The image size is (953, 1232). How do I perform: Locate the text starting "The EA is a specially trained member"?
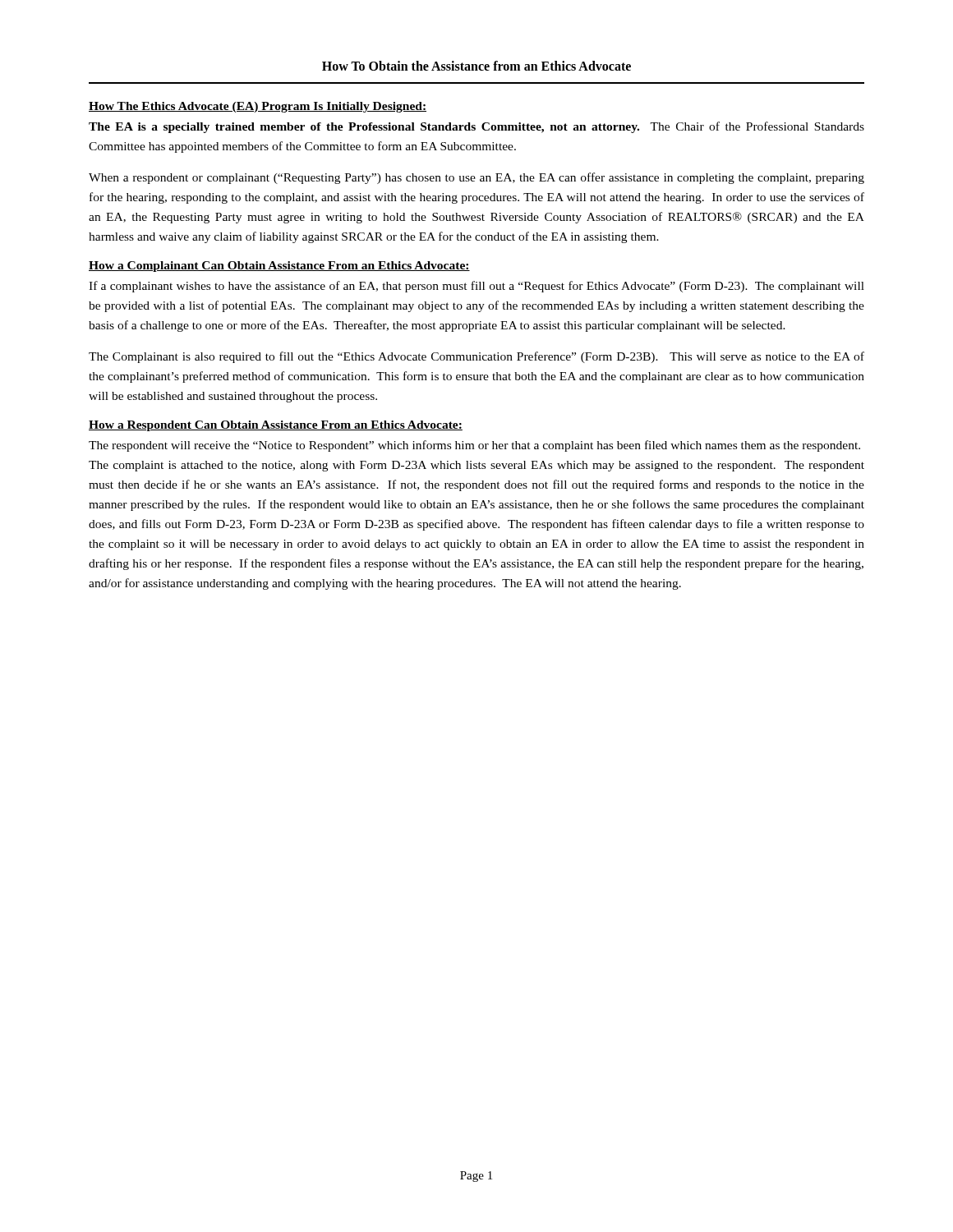point(476,136)
